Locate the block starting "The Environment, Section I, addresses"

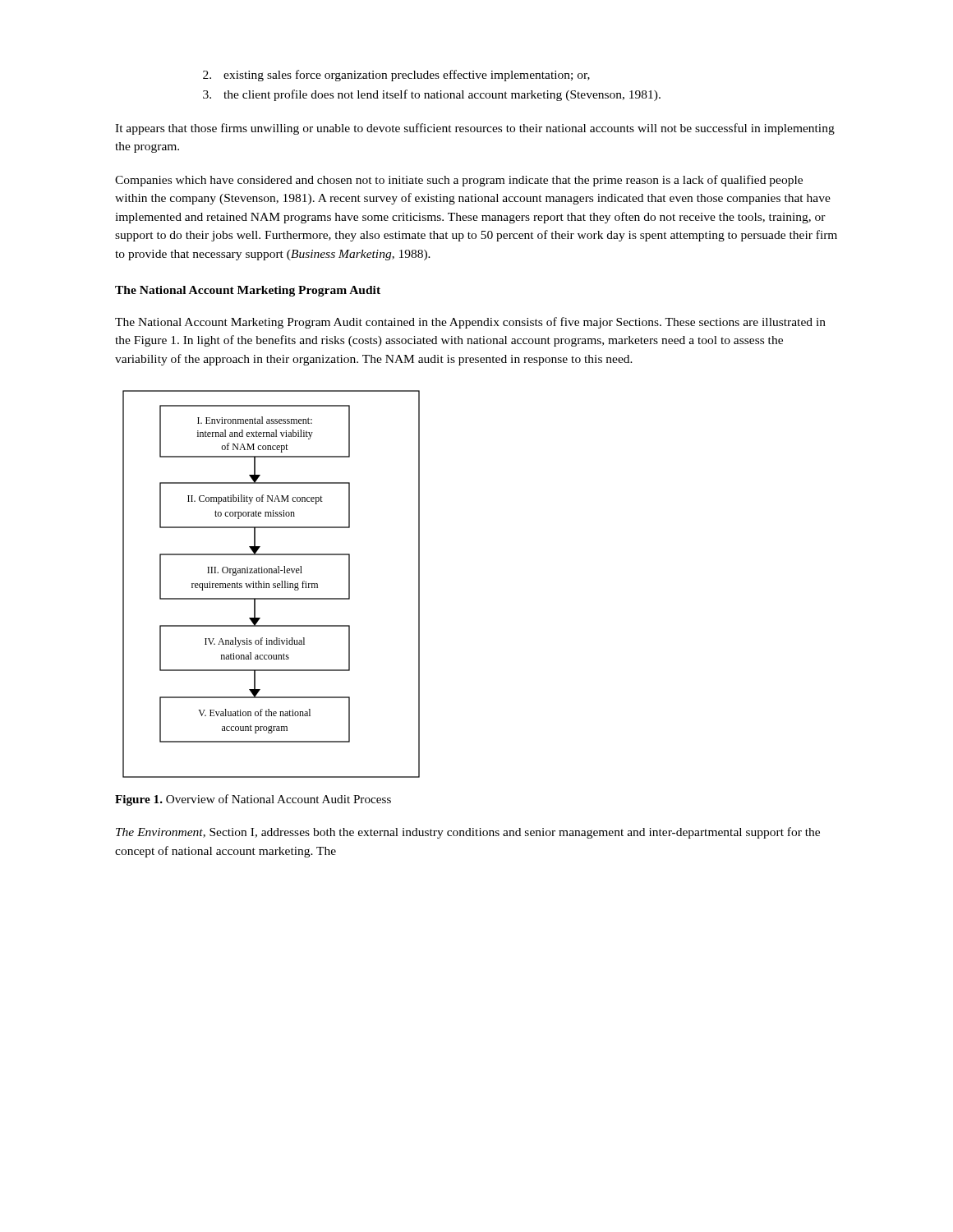pyautogui.click(x=468, y=841)
